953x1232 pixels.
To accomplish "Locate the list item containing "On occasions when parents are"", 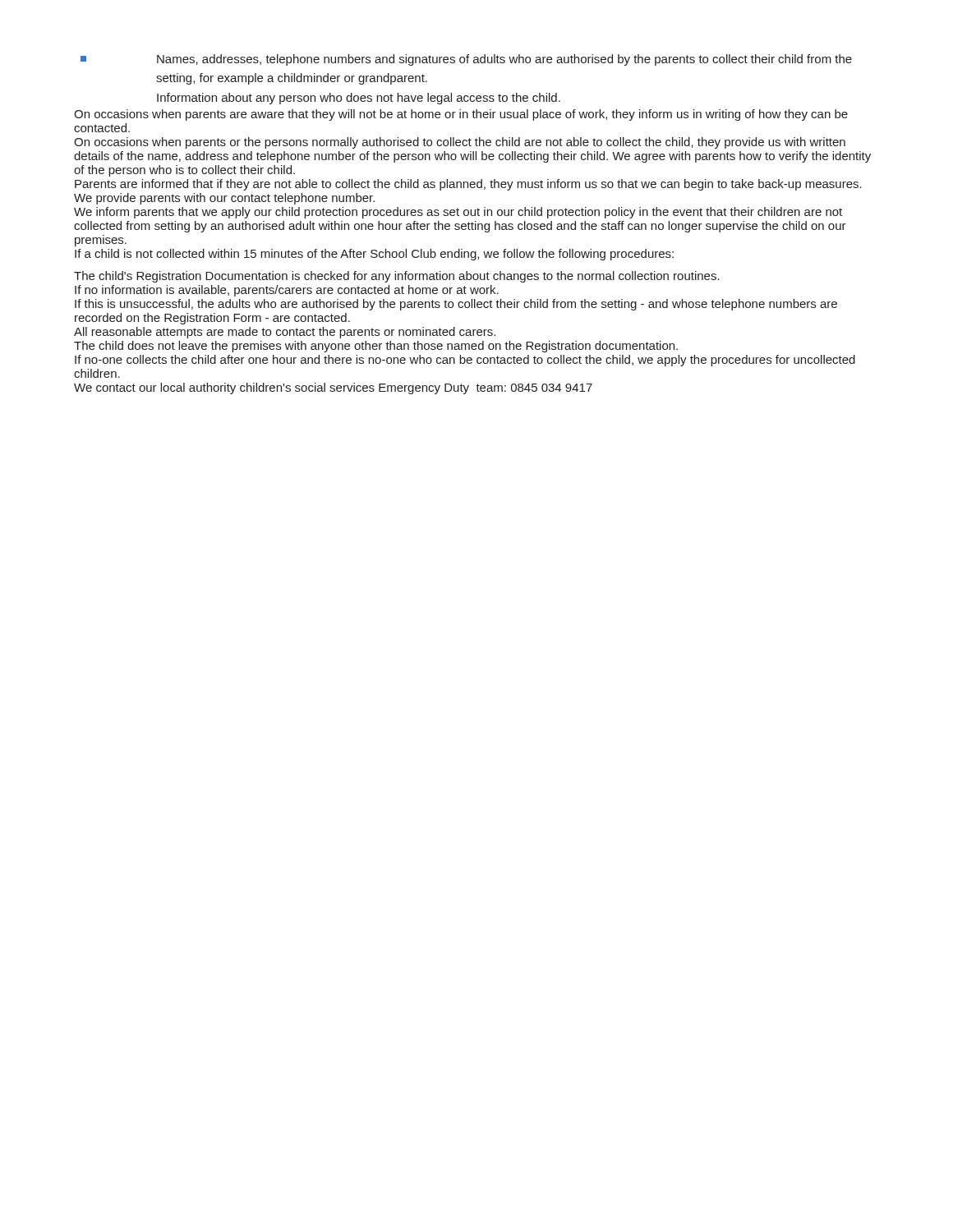I will click(476, 121).
